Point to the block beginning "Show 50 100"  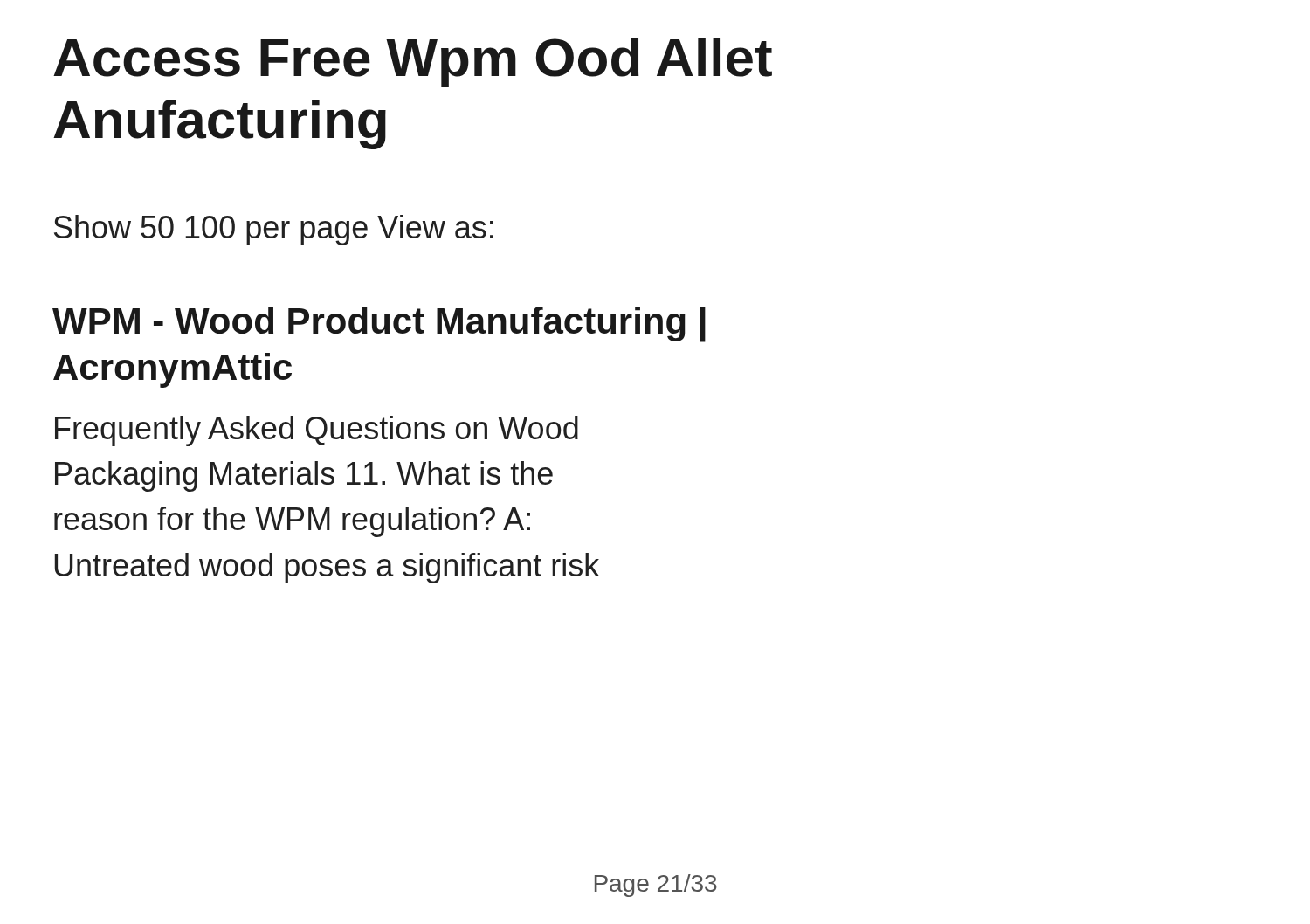(274, 227)
